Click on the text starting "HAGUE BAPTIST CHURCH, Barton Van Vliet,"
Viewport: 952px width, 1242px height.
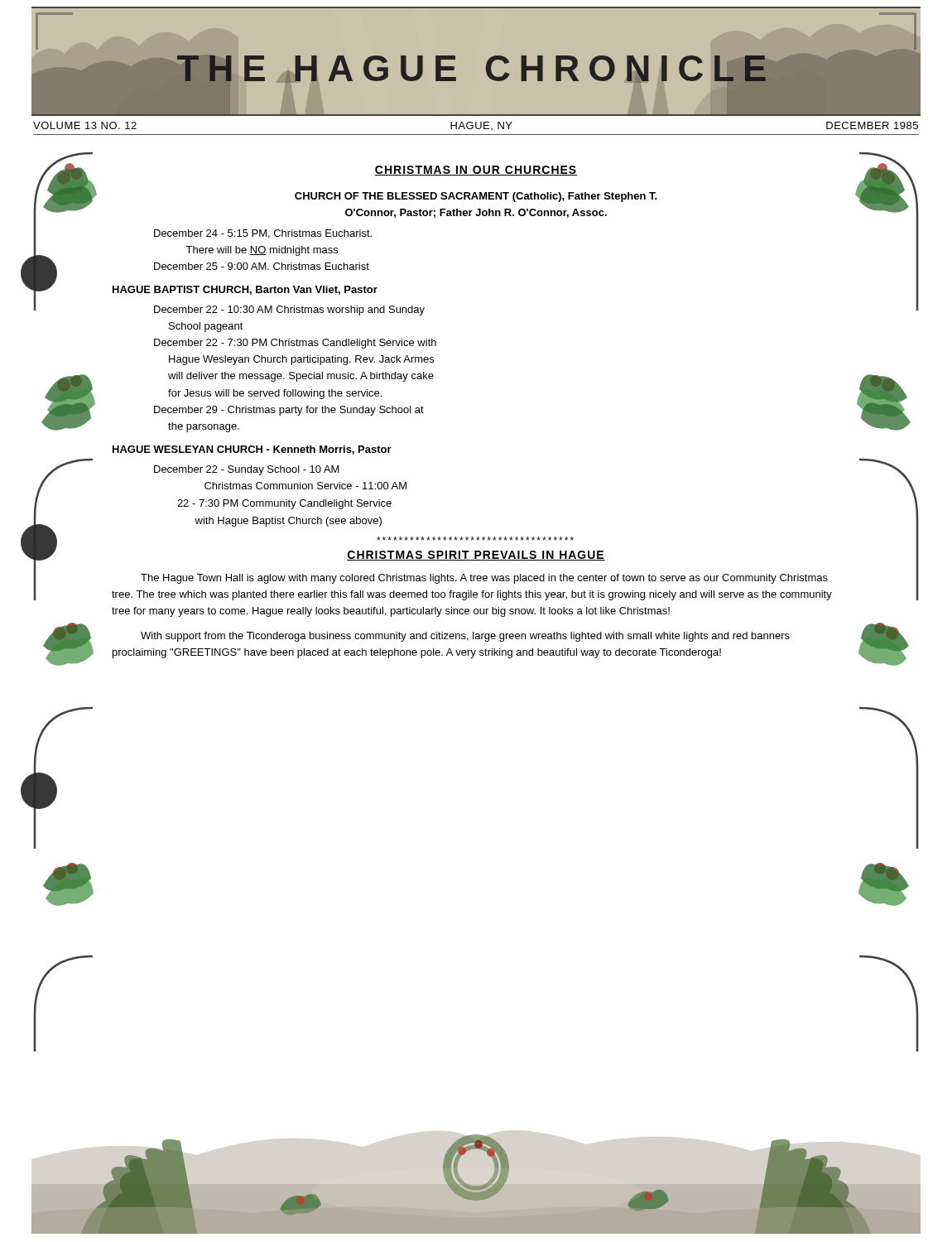pos(245,290)
